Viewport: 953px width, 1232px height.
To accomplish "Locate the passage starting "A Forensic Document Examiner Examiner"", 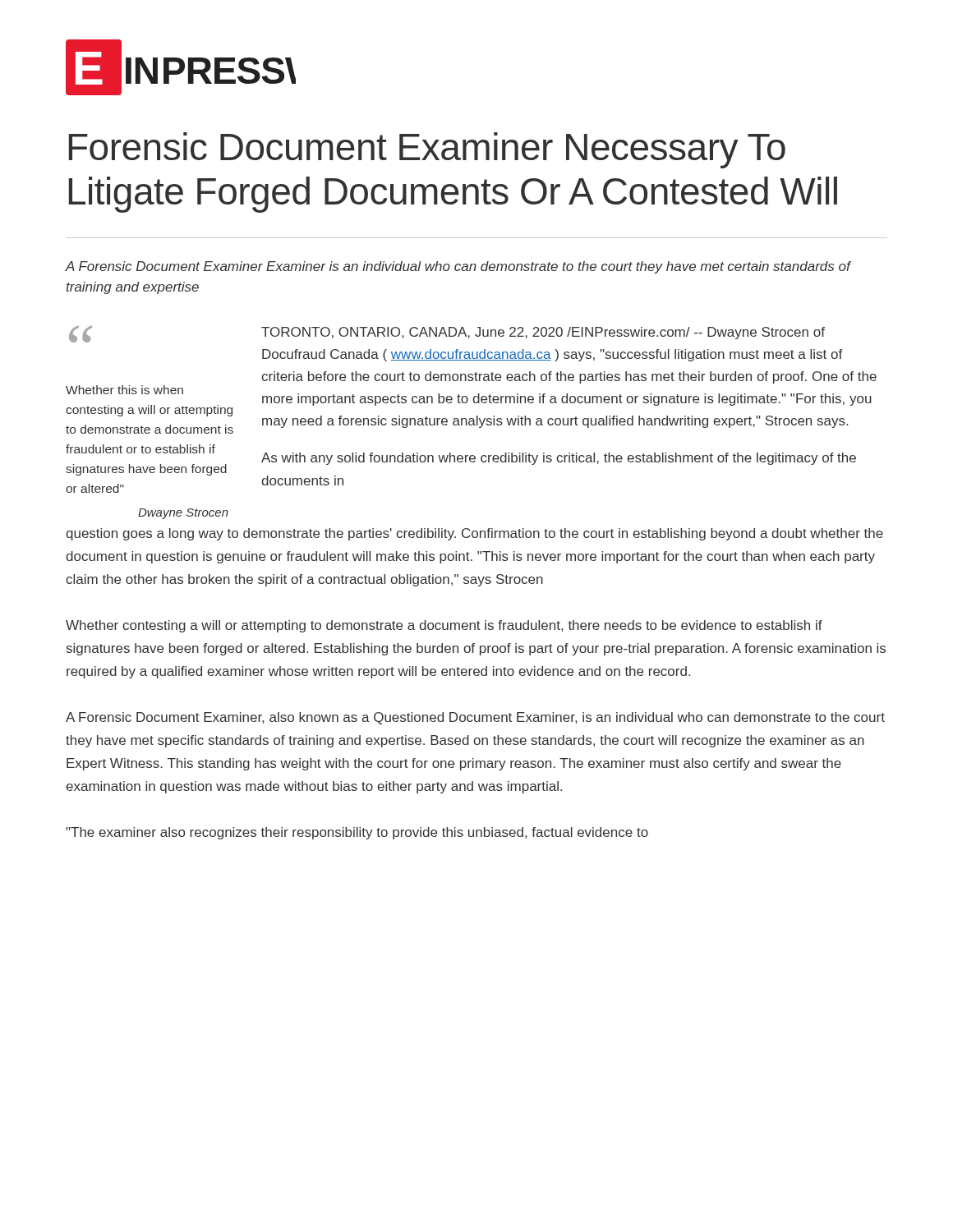I will (476, 277).
